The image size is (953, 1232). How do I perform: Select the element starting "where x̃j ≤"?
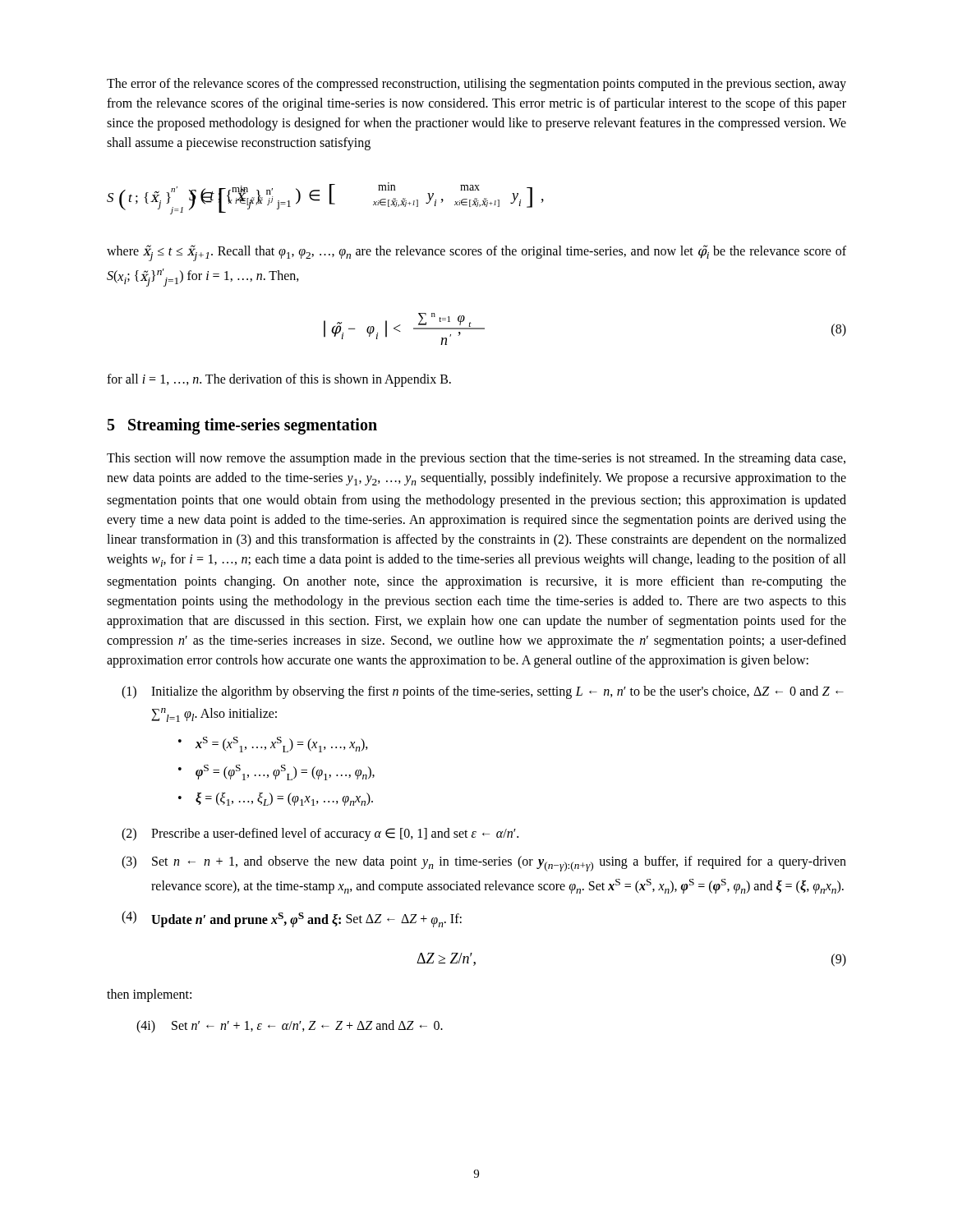click(476, 265)
